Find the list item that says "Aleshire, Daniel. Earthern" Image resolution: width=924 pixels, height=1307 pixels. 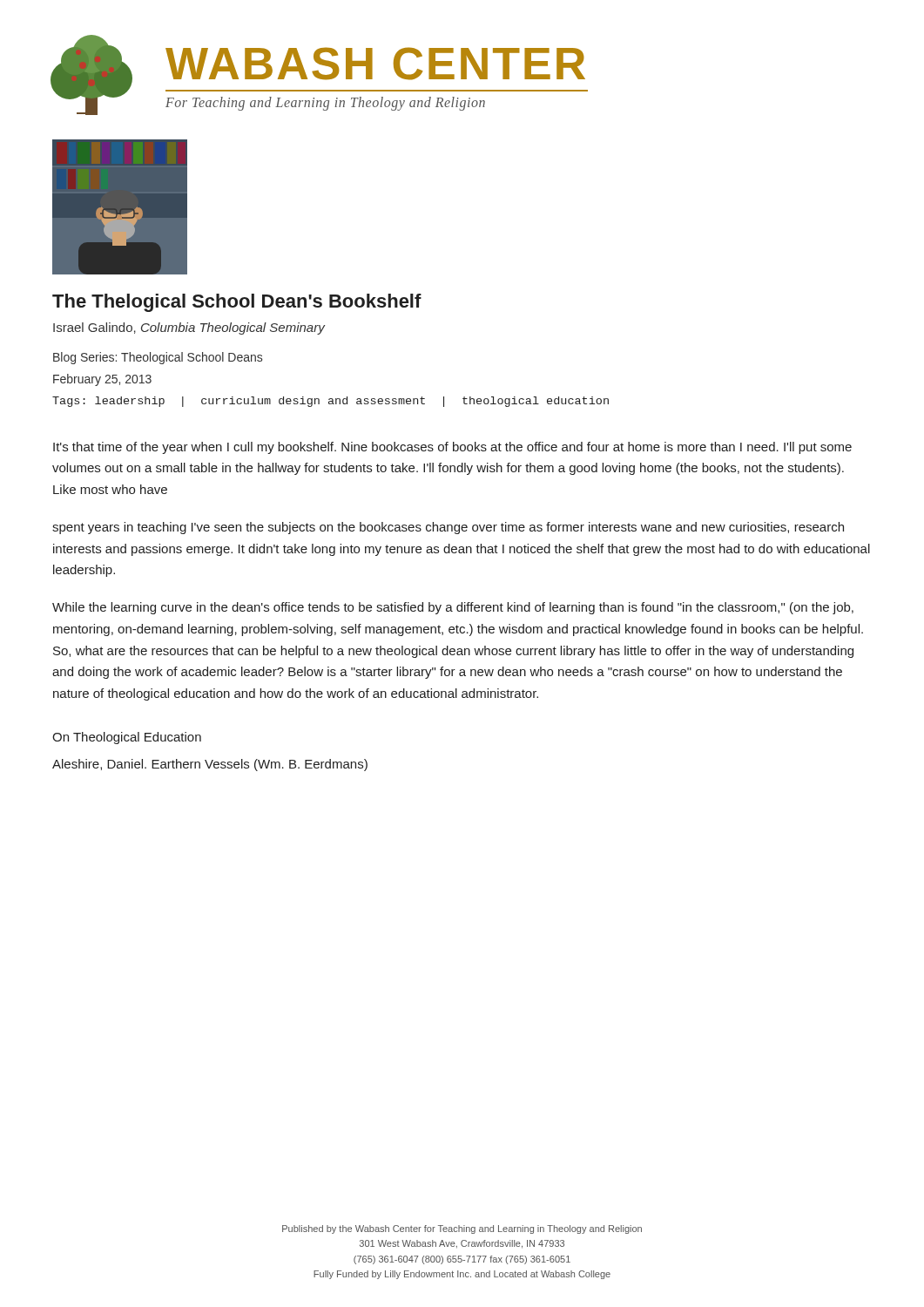[x=210, y=764]
